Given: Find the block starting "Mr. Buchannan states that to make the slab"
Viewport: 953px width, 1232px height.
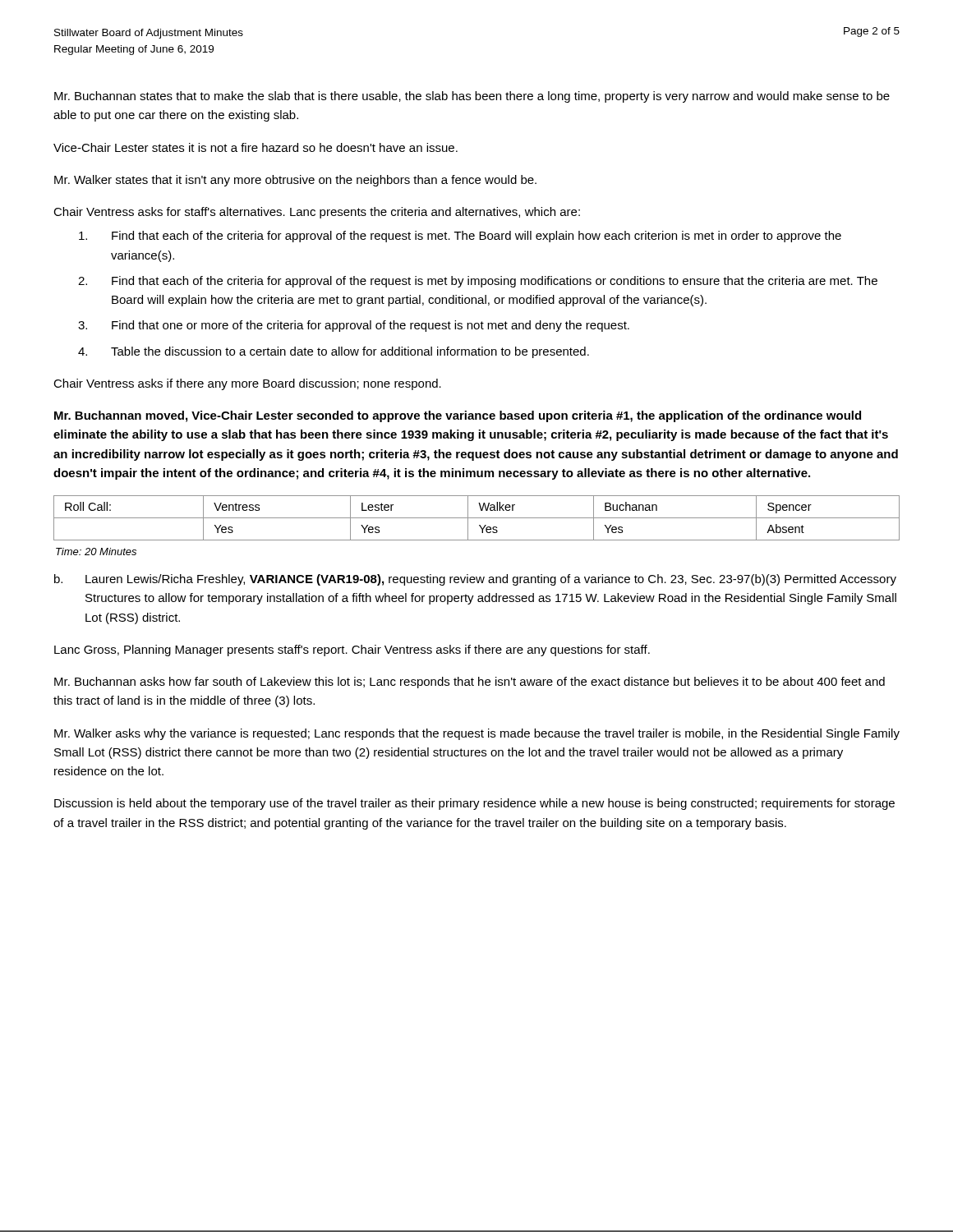Looking at the screenshot, I should [472, 105].
